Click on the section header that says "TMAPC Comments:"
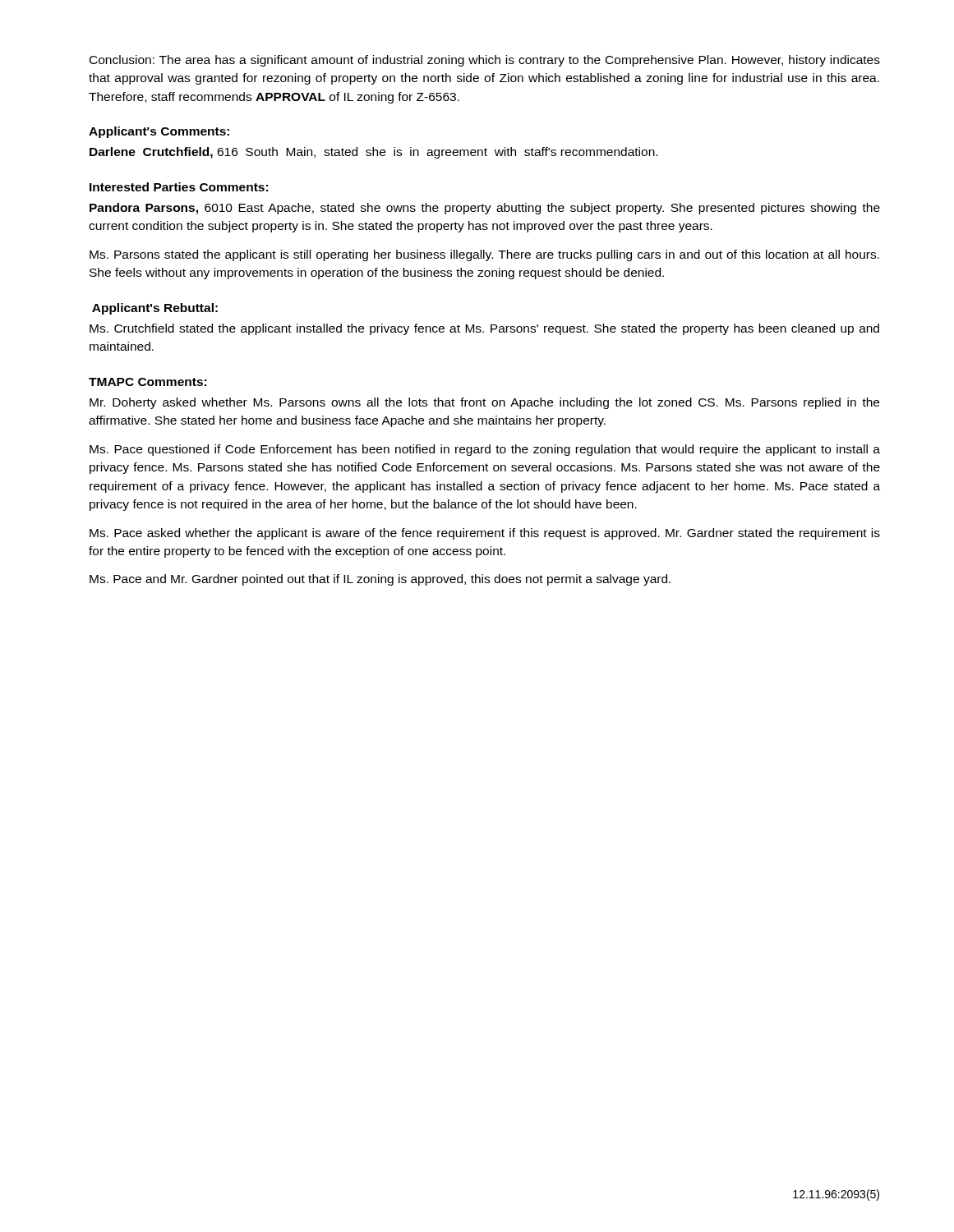This screenshot has width=954, height=1232. pos(148,381)
